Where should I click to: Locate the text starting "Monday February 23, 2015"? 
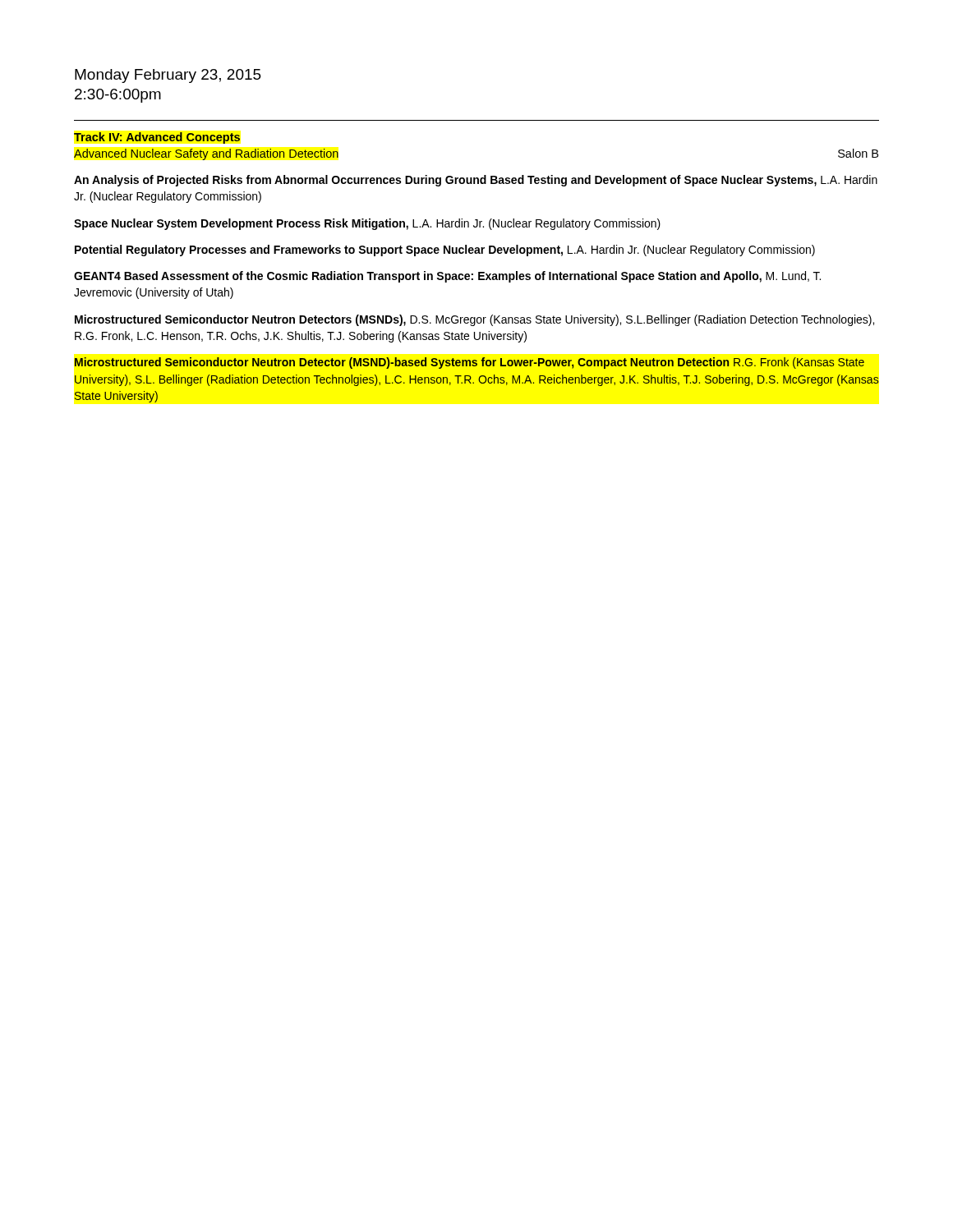(168, 74)
